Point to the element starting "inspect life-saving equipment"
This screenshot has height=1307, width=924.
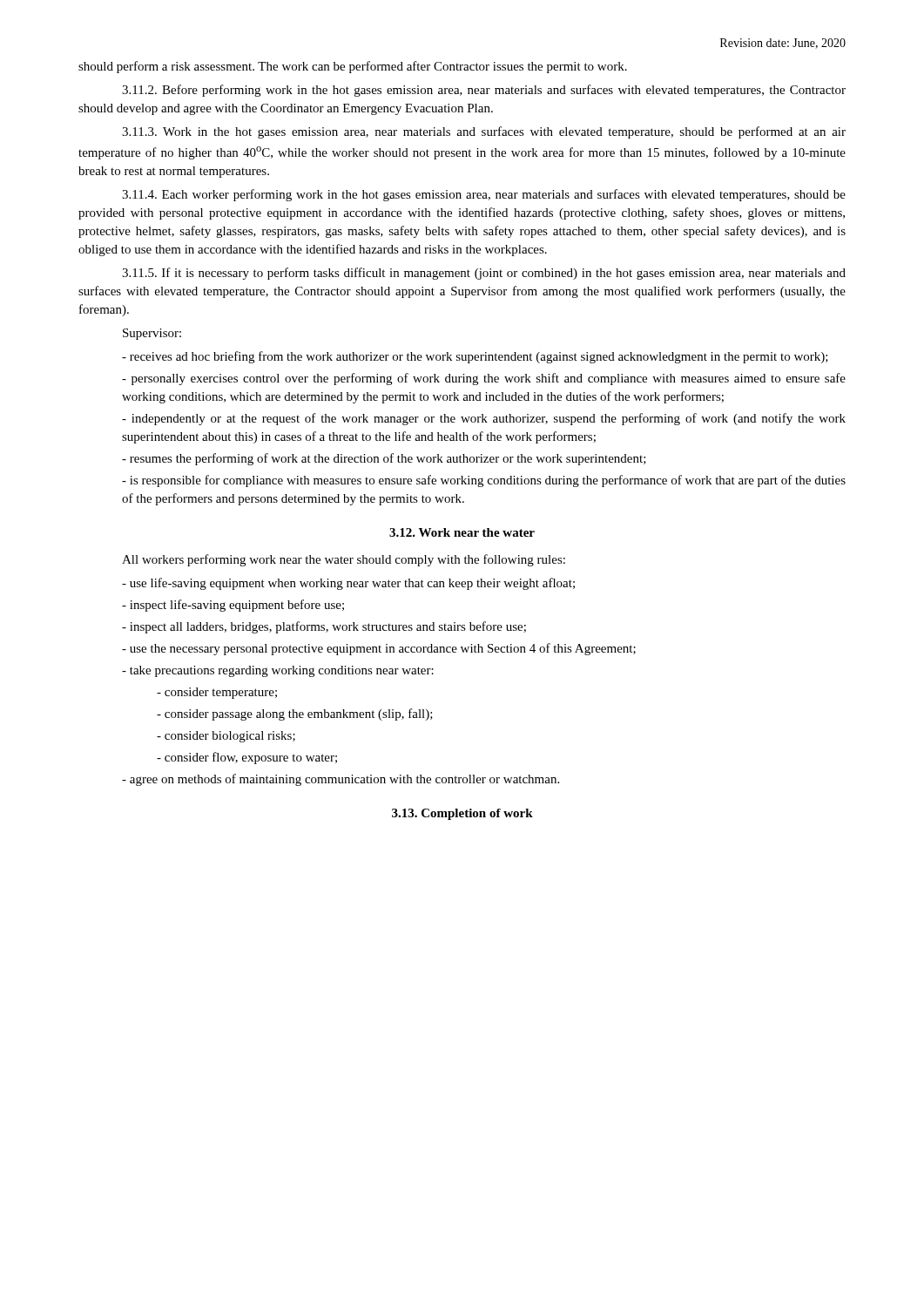tap(233, 604)
